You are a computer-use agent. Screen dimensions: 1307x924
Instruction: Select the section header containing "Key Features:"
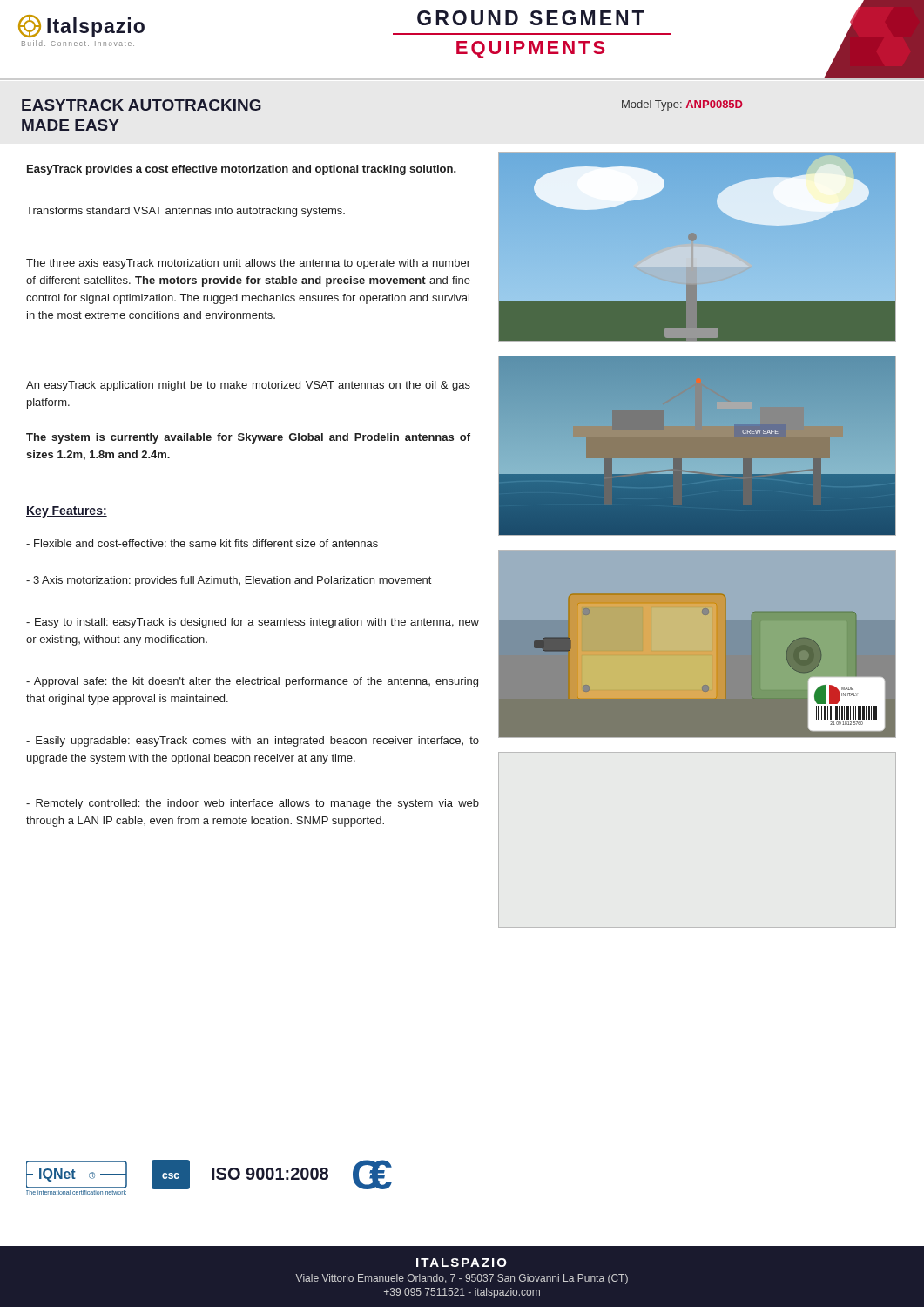click(67, 512)
